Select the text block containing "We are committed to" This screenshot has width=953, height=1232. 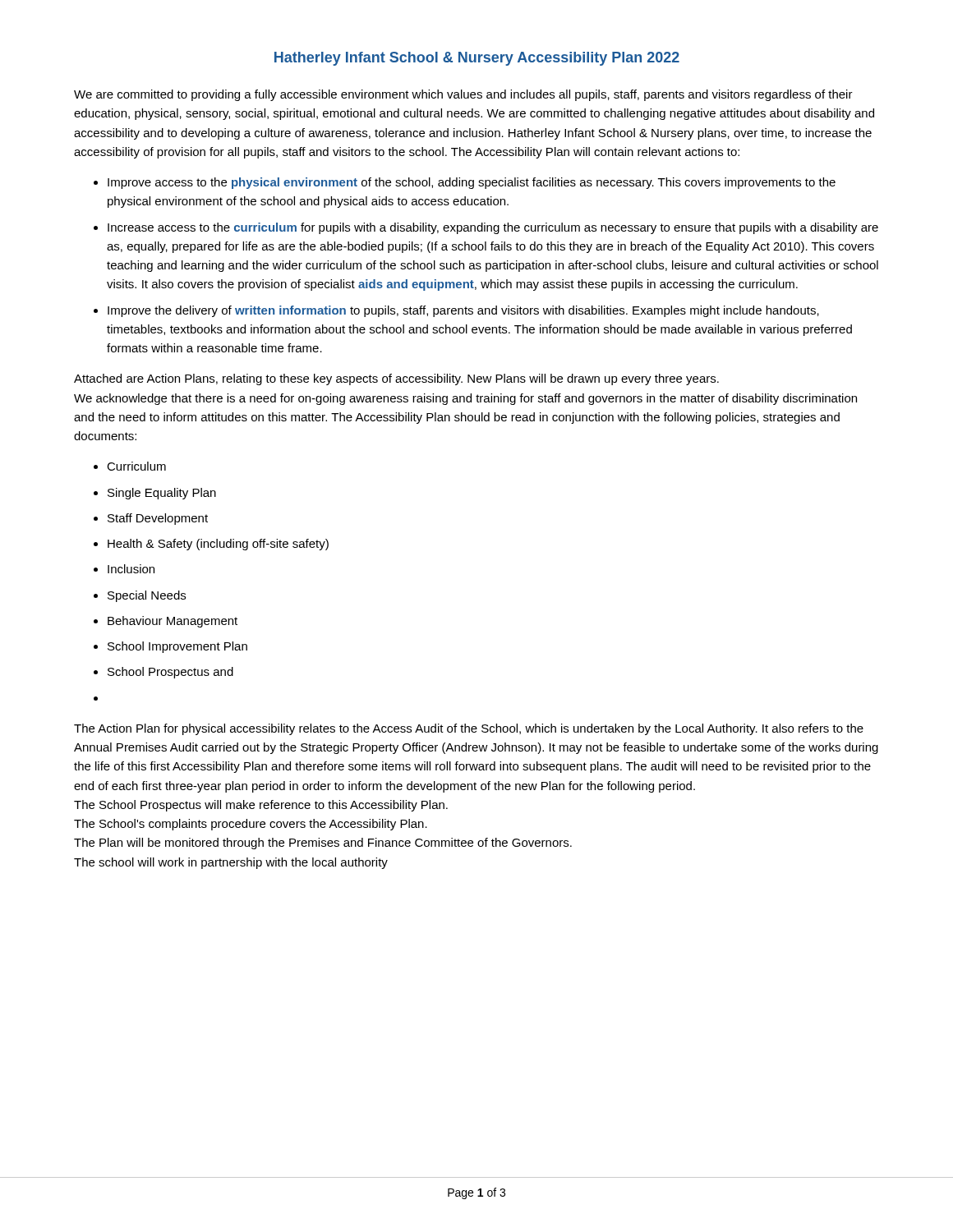(474, 123)
